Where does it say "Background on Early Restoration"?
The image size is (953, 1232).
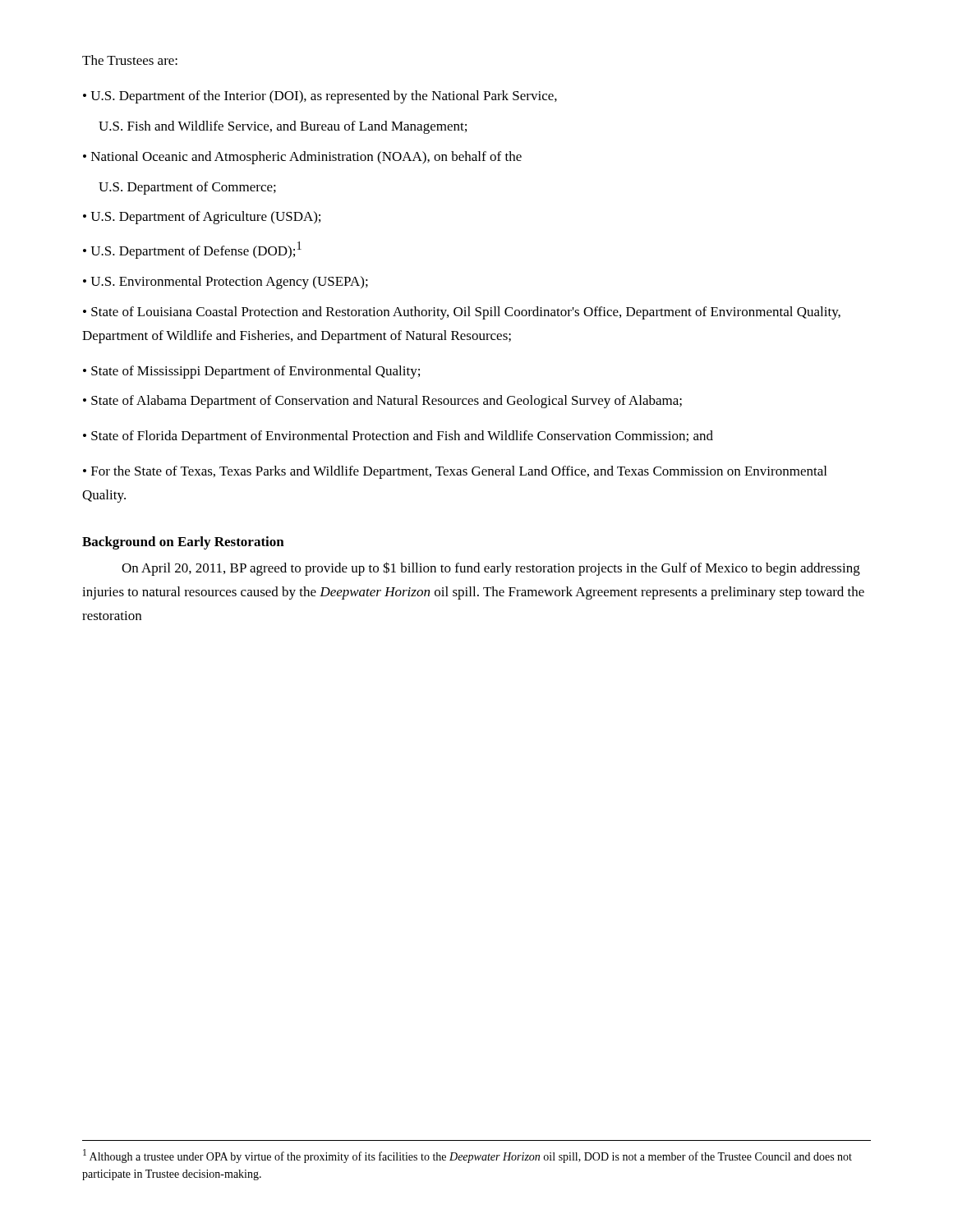[x=183, y=542]
